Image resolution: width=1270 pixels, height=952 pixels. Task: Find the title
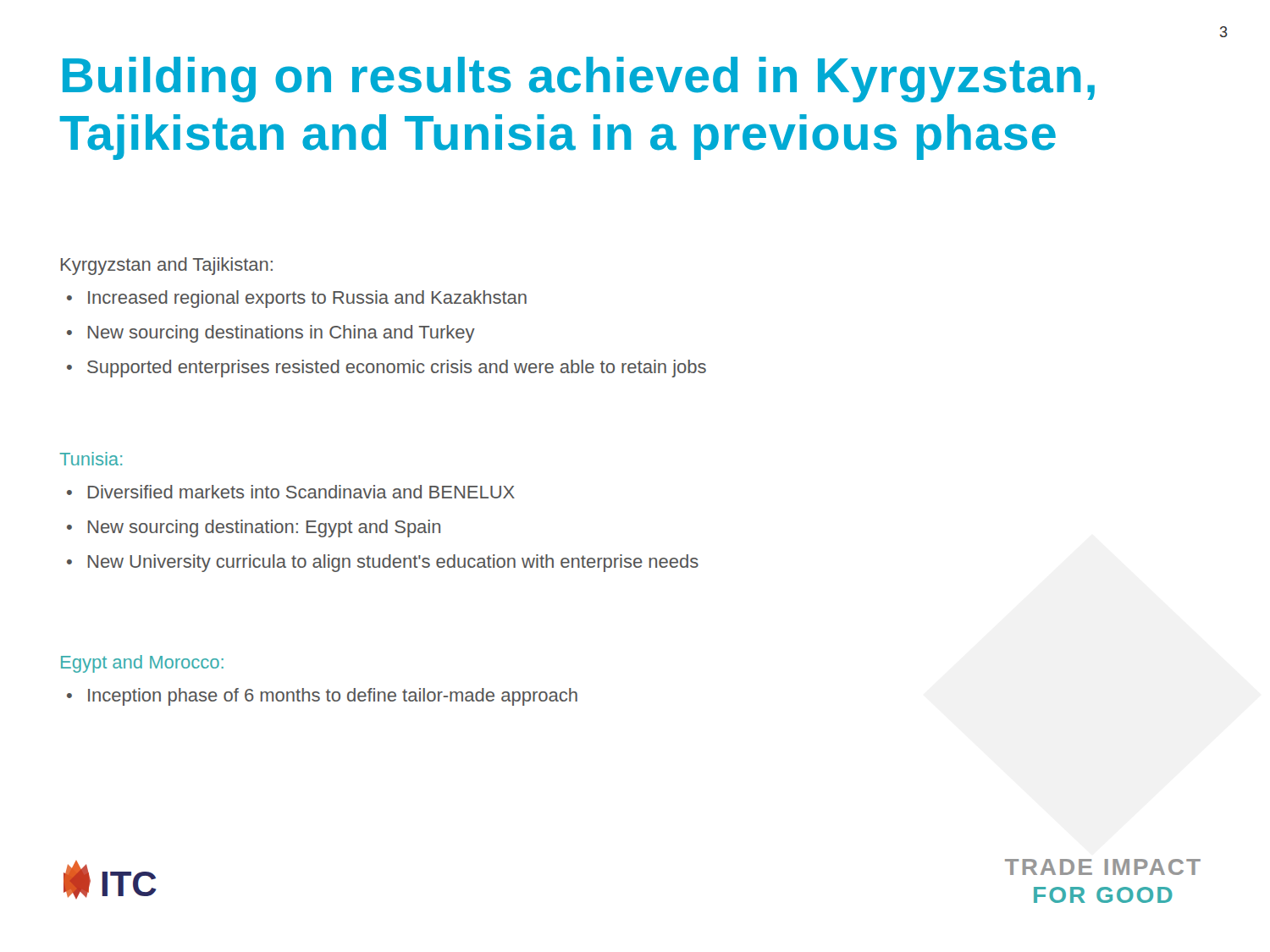(635, 104)
